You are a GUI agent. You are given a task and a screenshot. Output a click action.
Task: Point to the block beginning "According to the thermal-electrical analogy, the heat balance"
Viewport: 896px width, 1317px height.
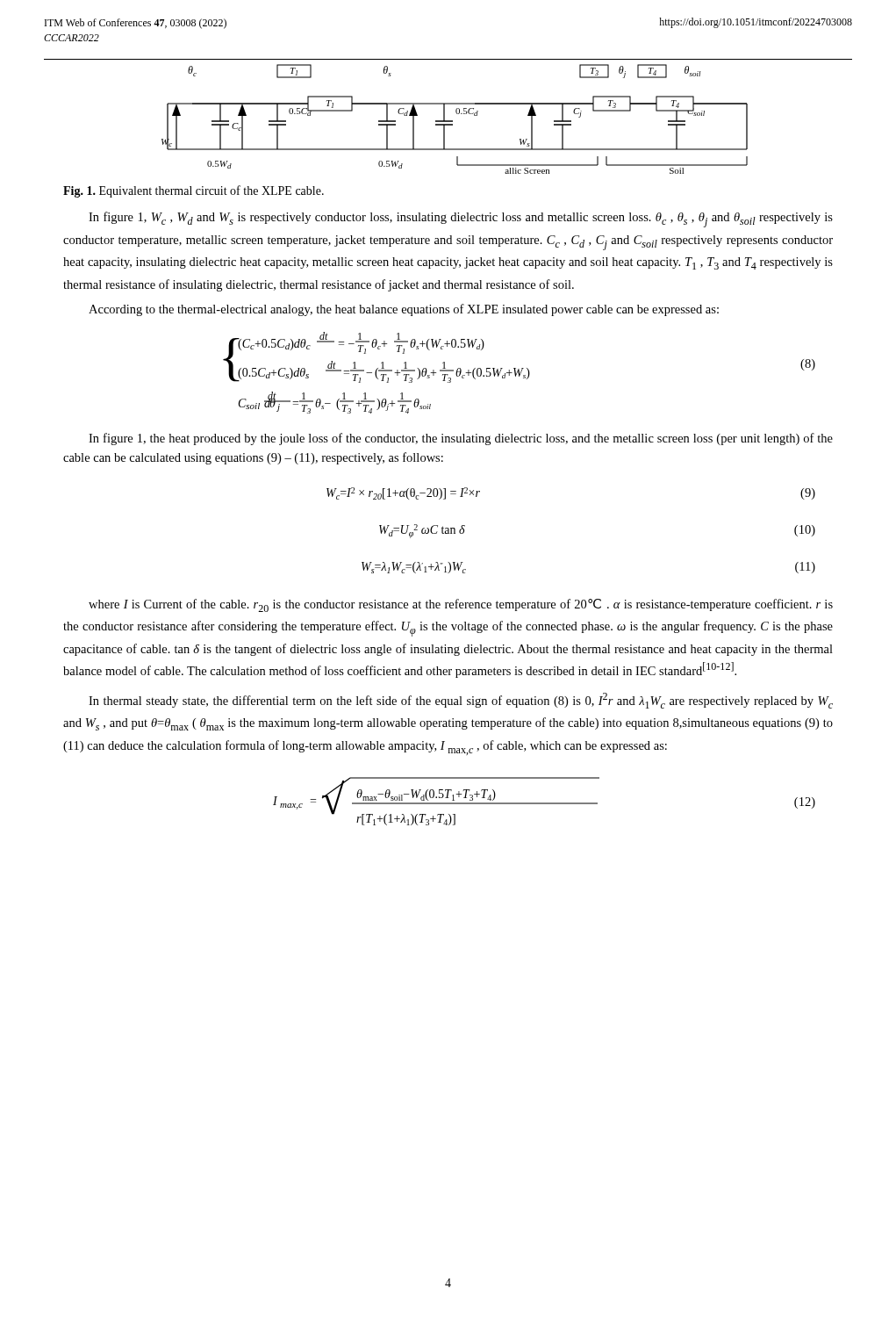pyautogui.click(x=404, y=309)
